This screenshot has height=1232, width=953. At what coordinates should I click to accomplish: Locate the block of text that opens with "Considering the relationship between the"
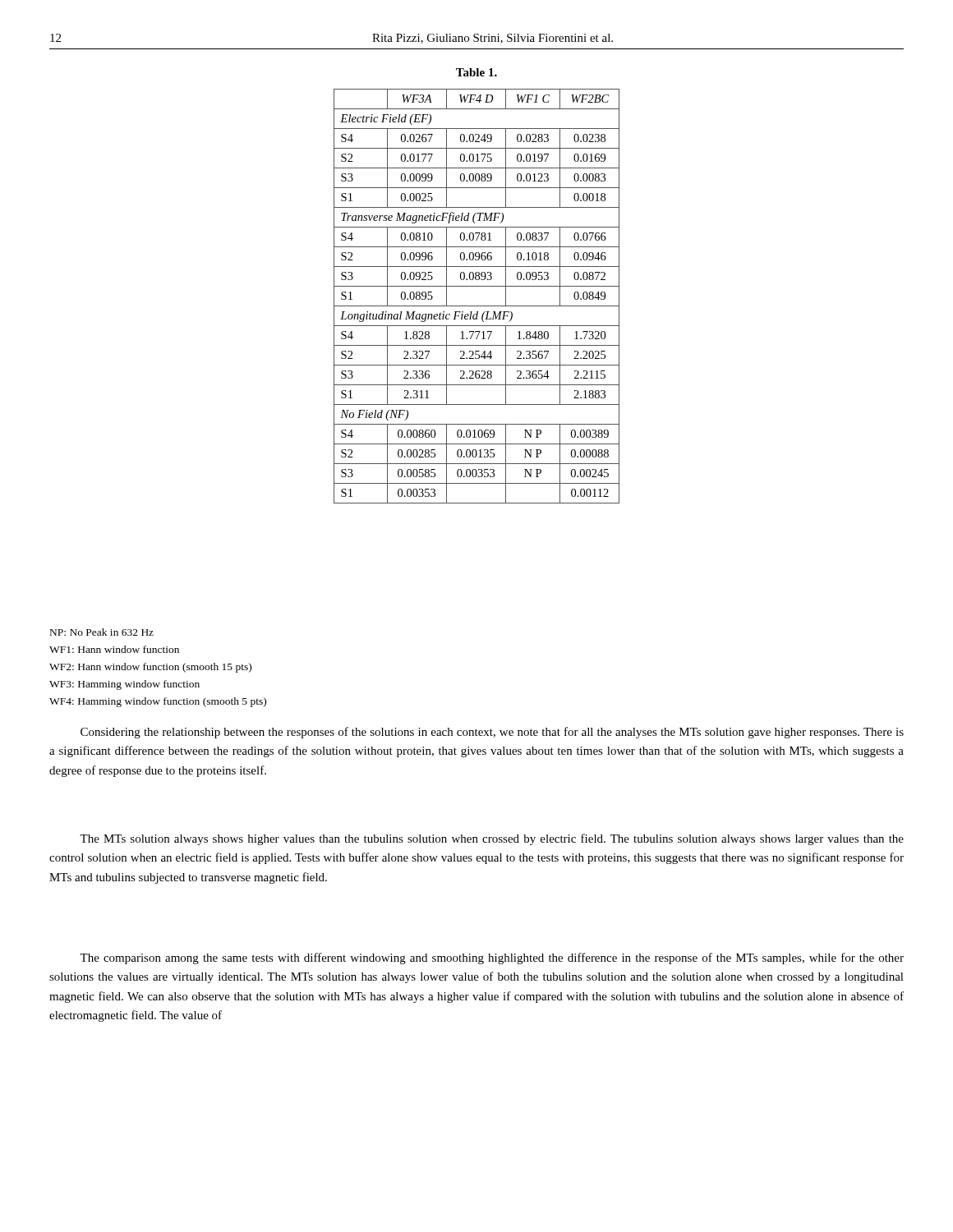[x=476, y=751]
